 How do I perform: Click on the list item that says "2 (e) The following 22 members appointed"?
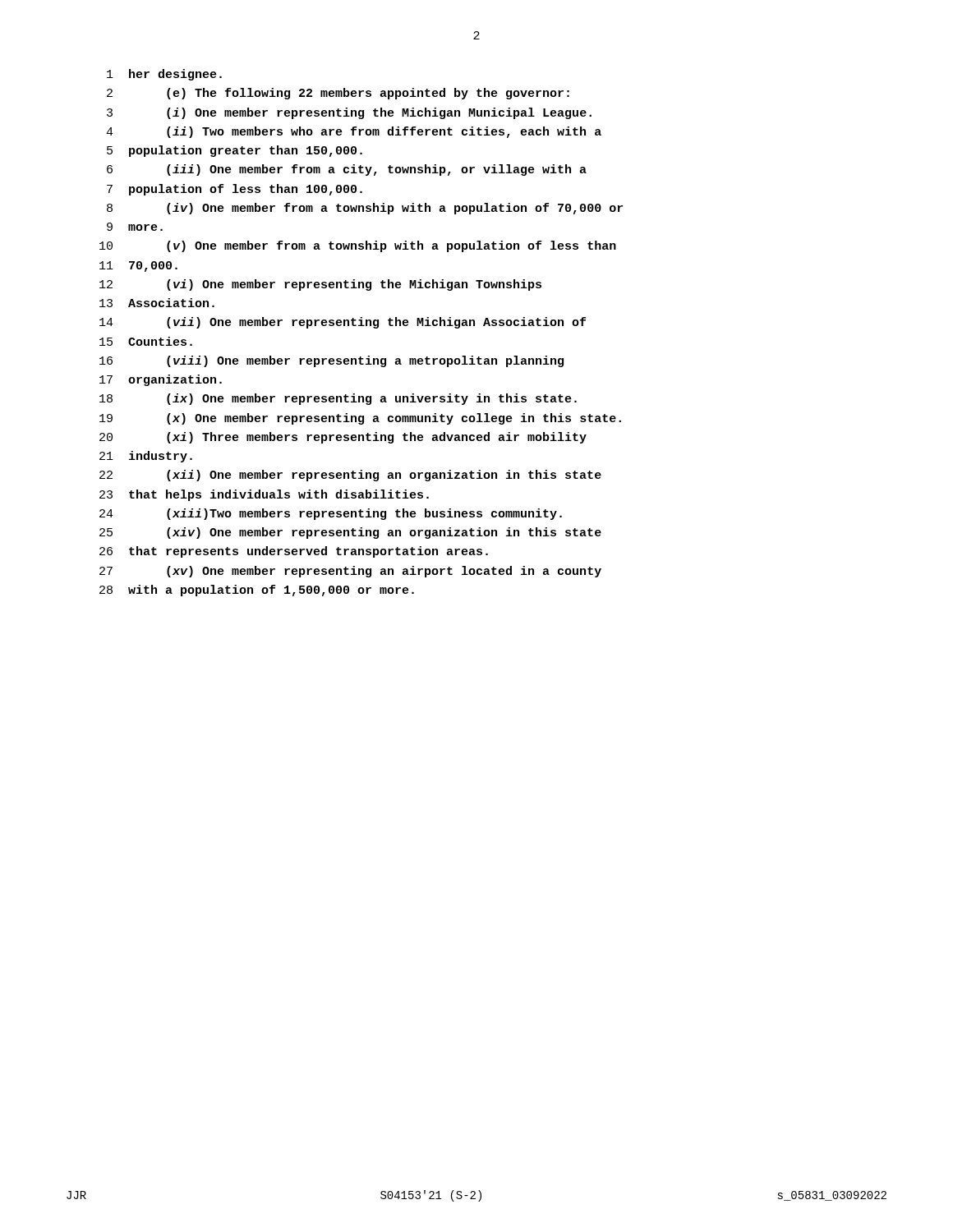coord(485,94)
